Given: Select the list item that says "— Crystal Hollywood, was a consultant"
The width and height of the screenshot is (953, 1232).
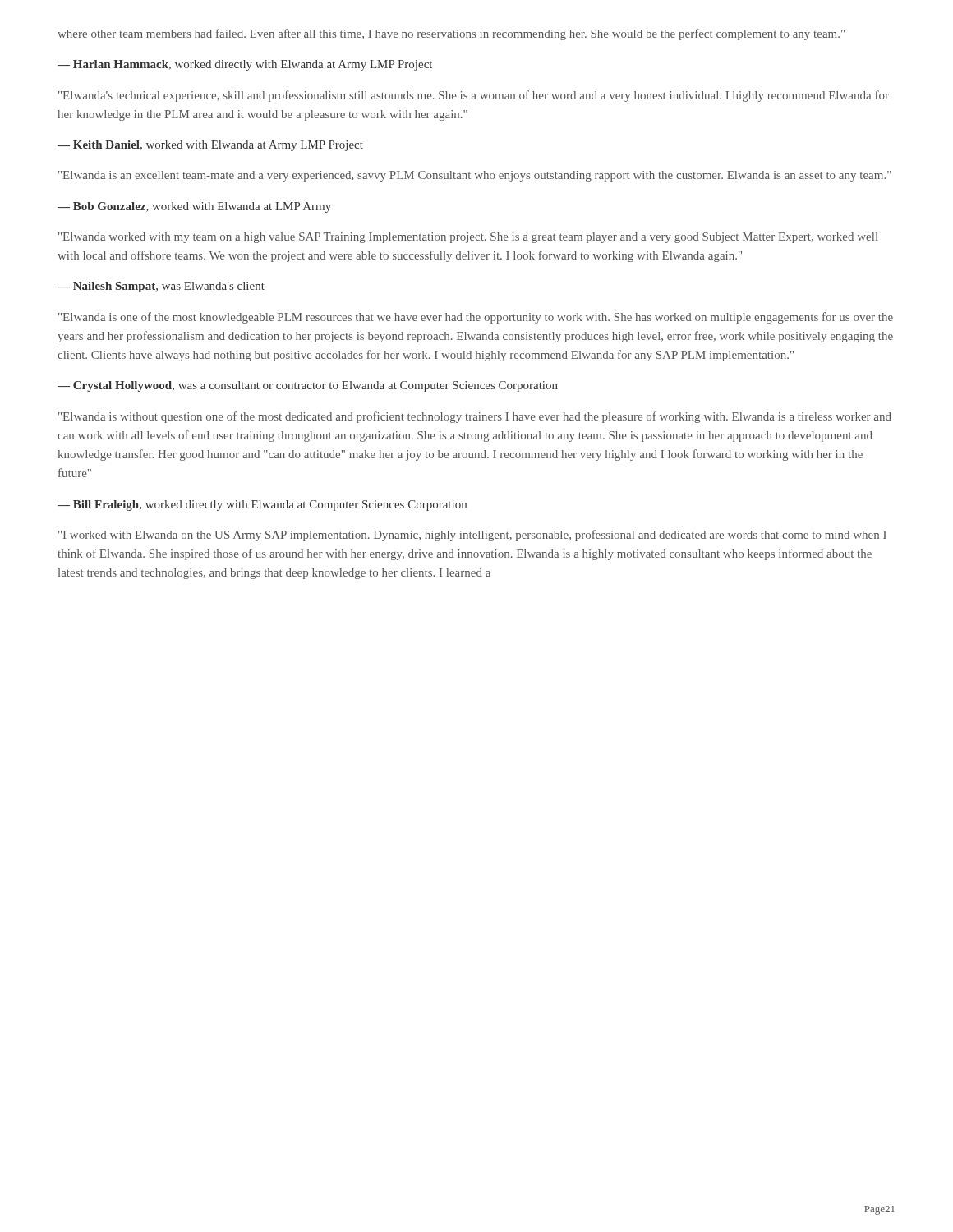Looking at the screenshot, I should 308,385.
